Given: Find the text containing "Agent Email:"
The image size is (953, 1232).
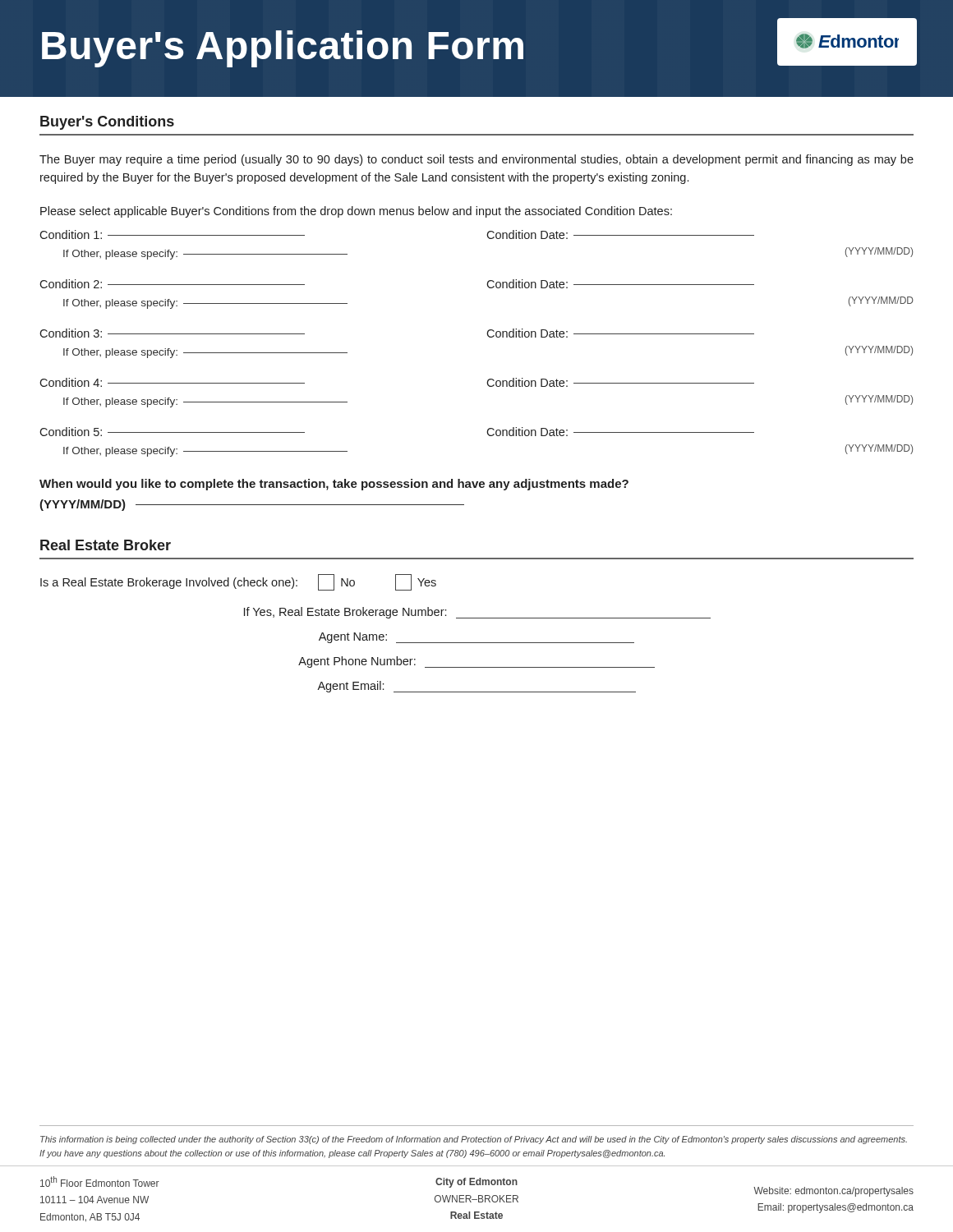Looking at the screenshot, I should click(476, 686).
